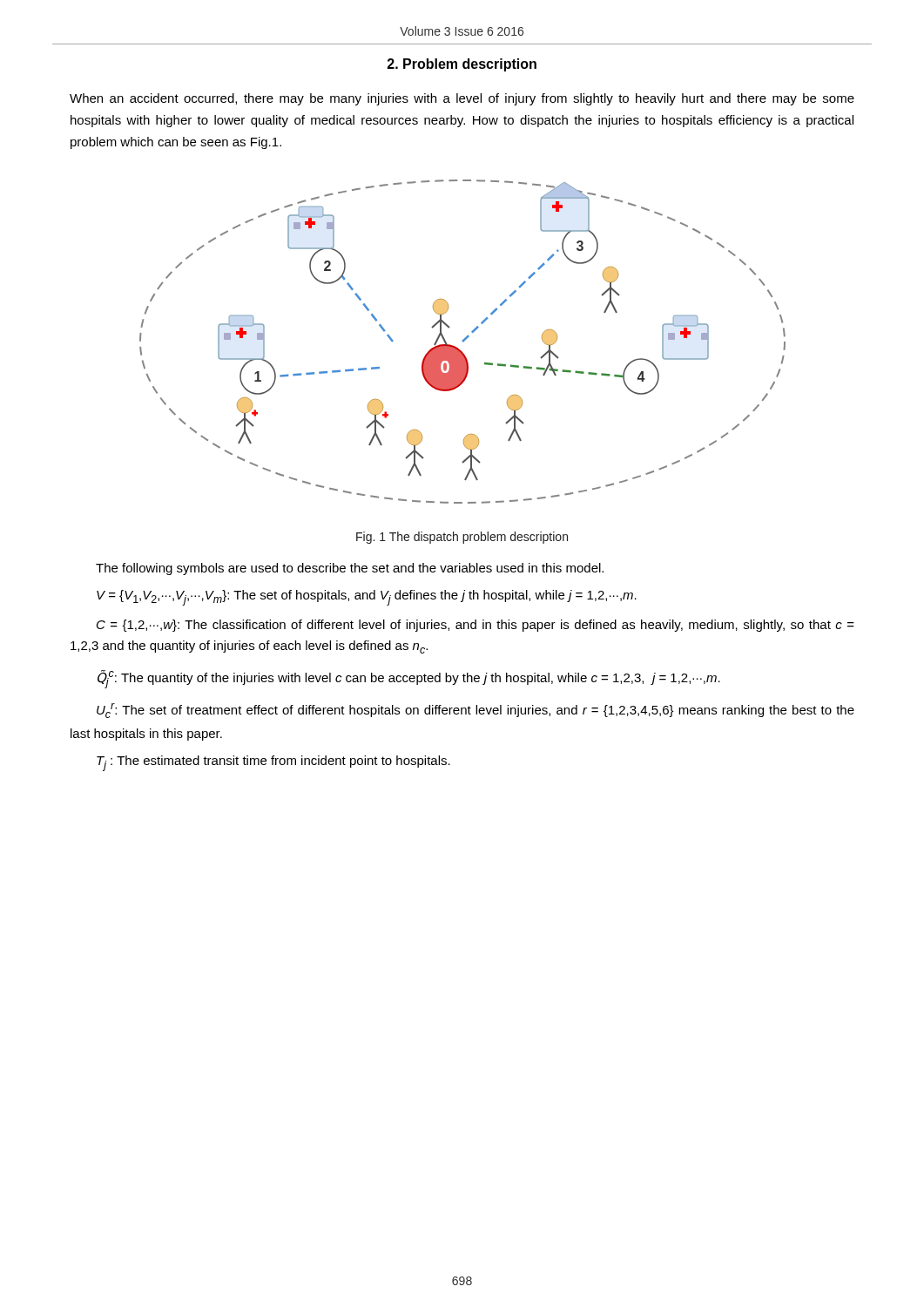Viewport: 924px width, 1307px height.
Task: Point to the block beginning "Tj : The estimated transit"
Action: (273, 762)
